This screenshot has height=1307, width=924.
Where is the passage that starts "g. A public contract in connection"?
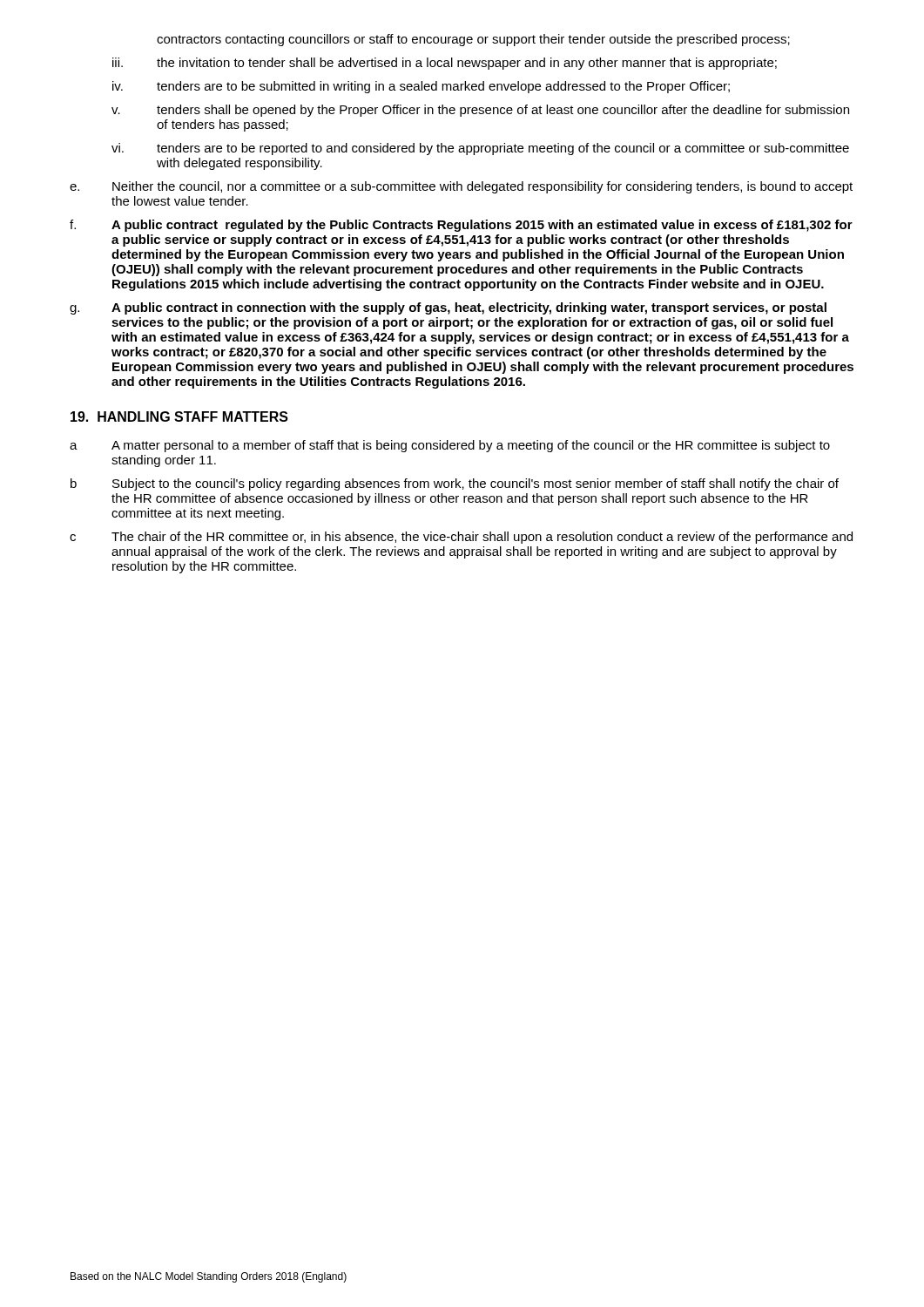coord(462,344)
